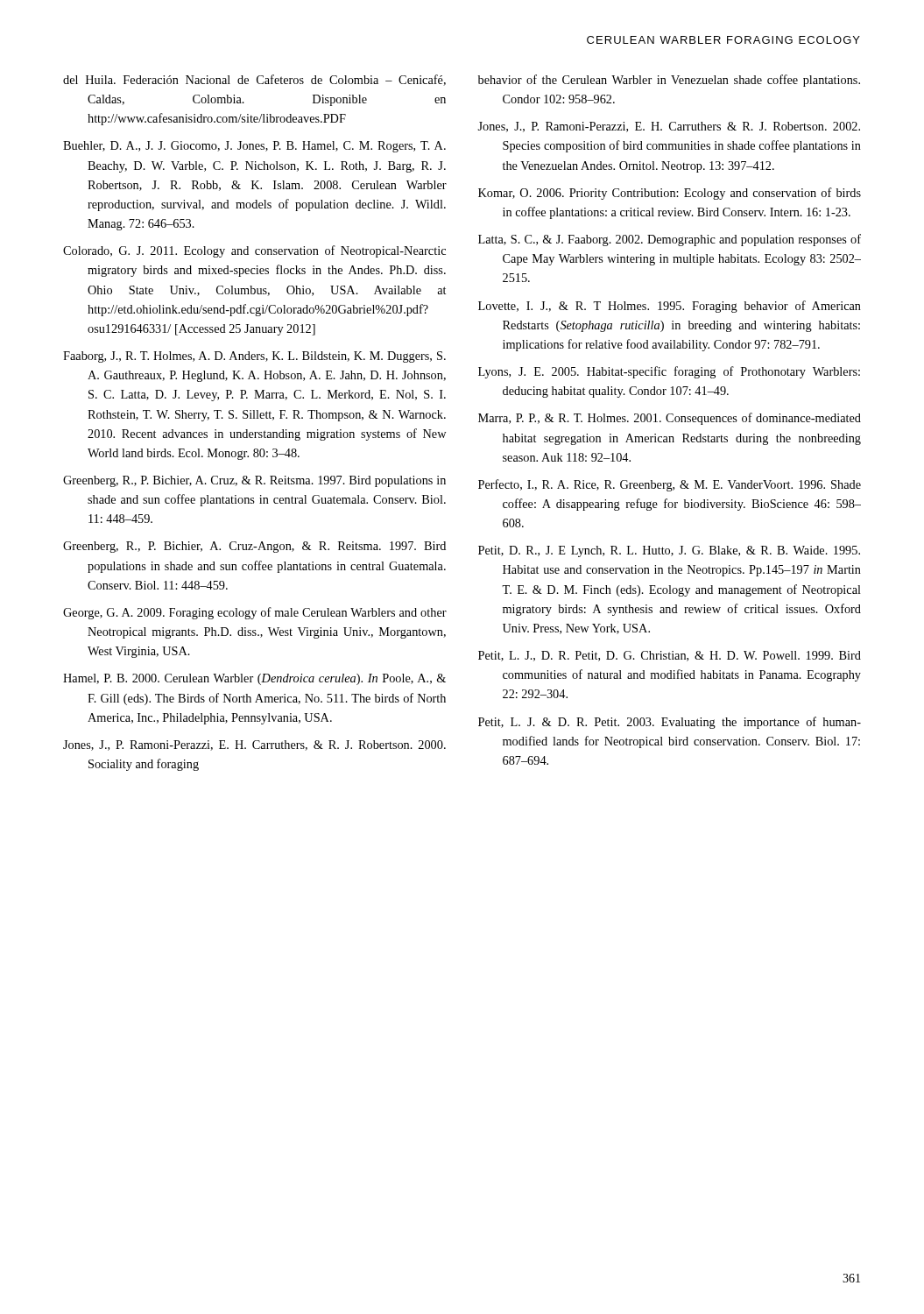Viewport: 924px width, 1314px height.
Task: Find the block on this page that starts "Petit, L. J. &"
Action: [x=669, y=741]
